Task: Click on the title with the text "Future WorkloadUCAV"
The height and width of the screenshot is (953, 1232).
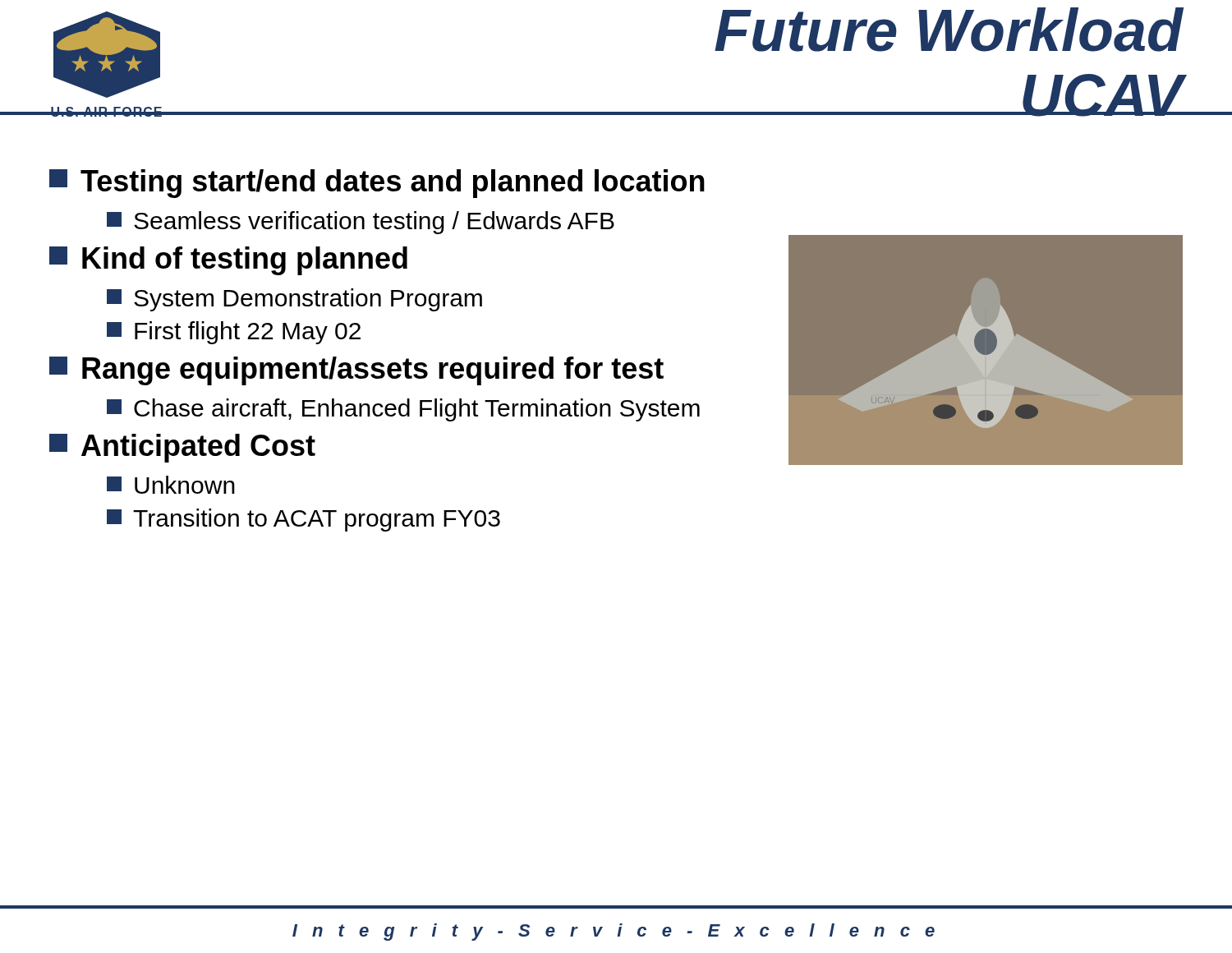Action: coord(949,30)
